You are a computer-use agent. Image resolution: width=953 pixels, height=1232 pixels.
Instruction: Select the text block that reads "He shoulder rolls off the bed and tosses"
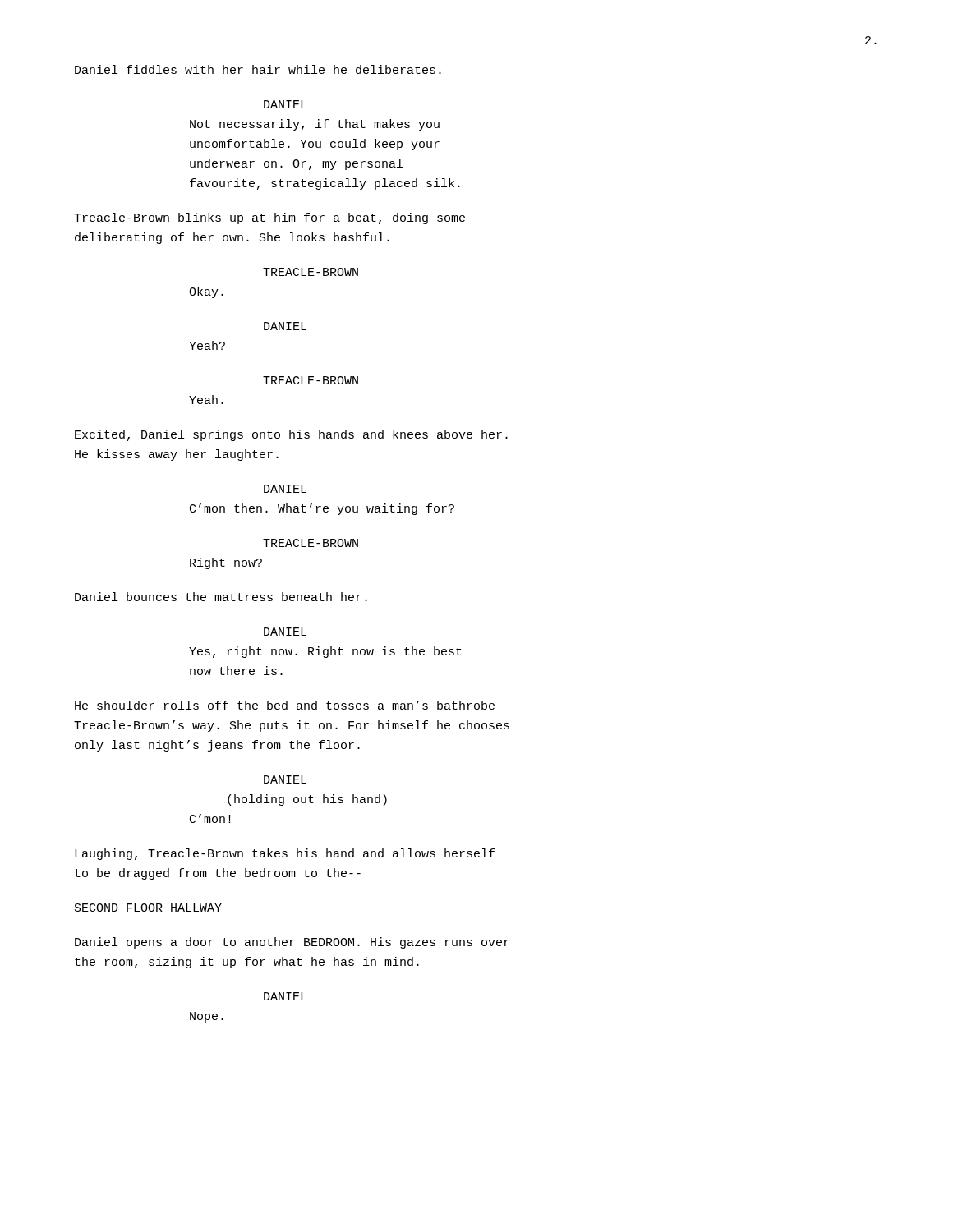click(x=292, y=726)
